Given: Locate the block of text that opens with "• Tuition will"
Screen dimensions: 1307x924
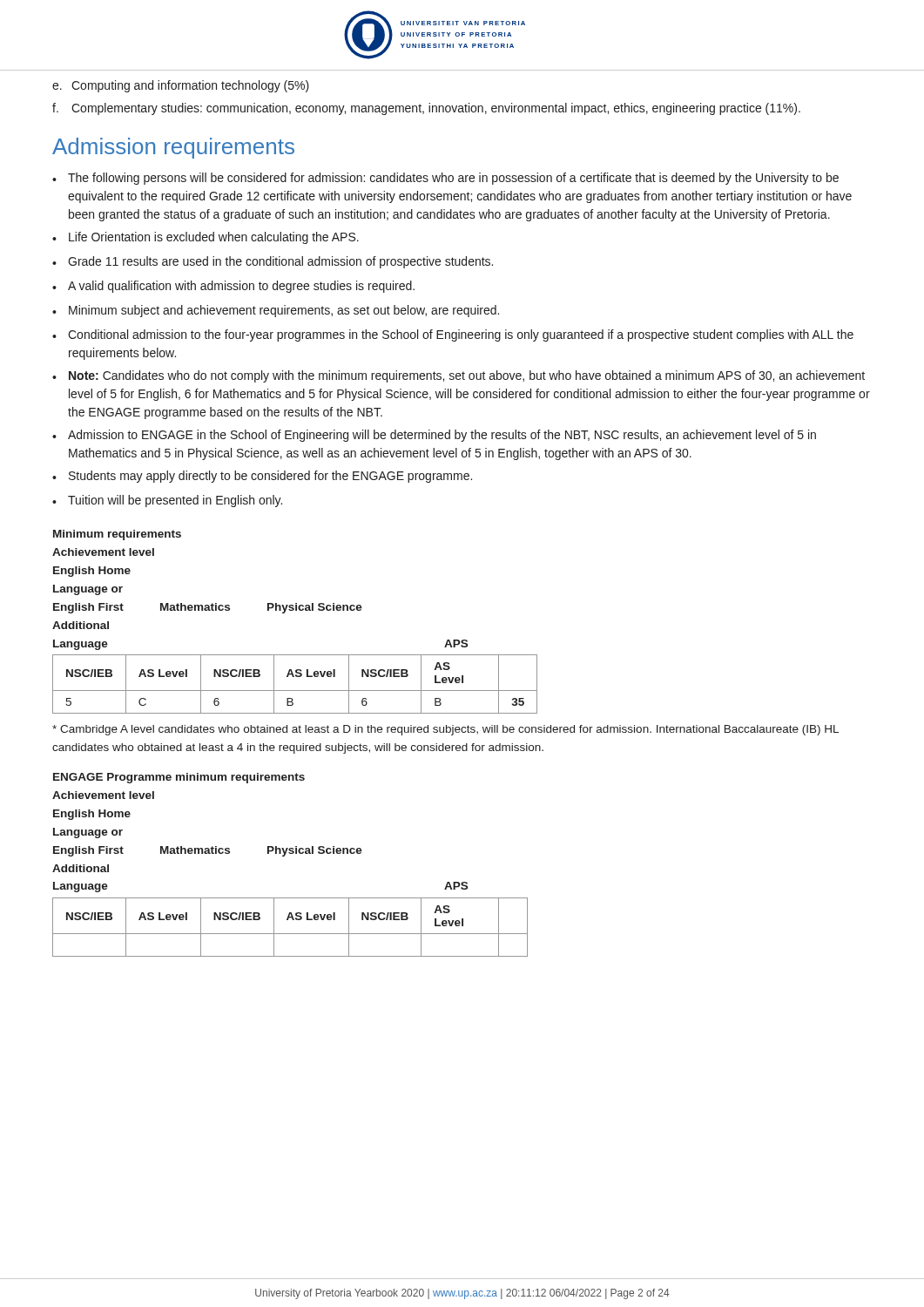Looking at the screenshot, I should coord(168,501).
